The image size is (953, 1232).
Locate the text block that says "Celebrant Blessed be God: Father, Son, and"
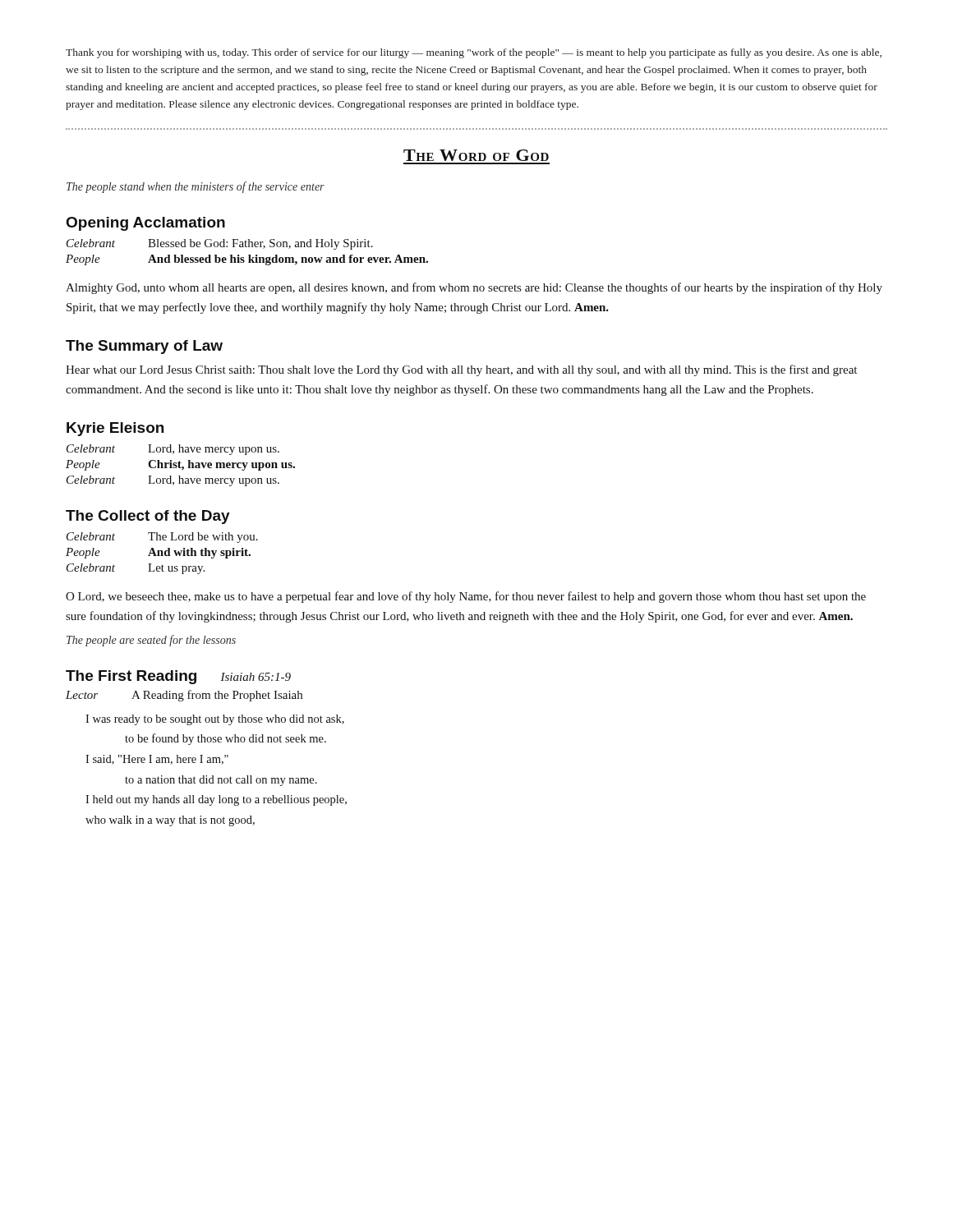tap(220, 244)
